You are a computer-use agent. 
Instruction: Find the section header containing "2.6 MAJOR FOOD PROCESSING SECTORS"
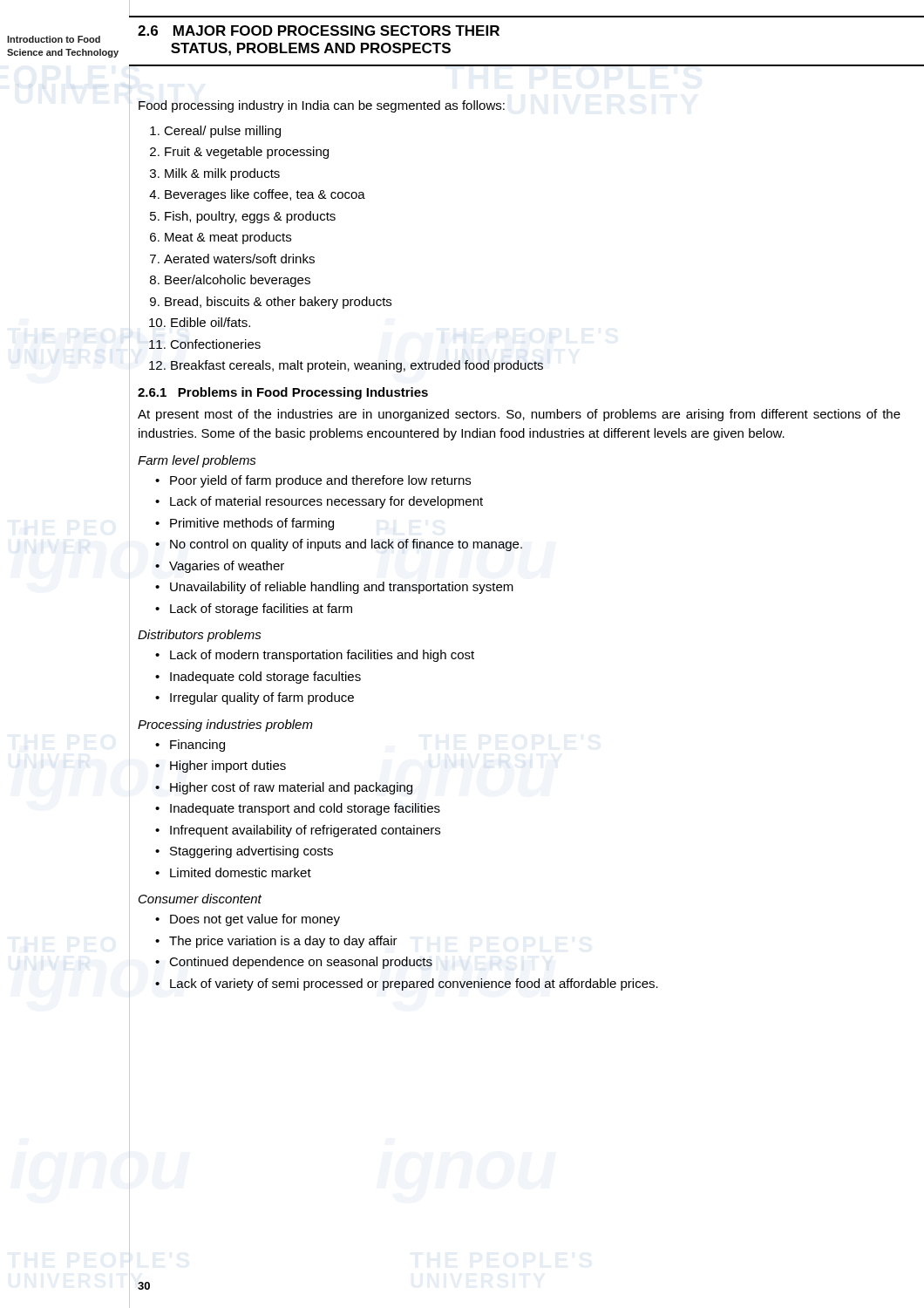pos(319,40)
